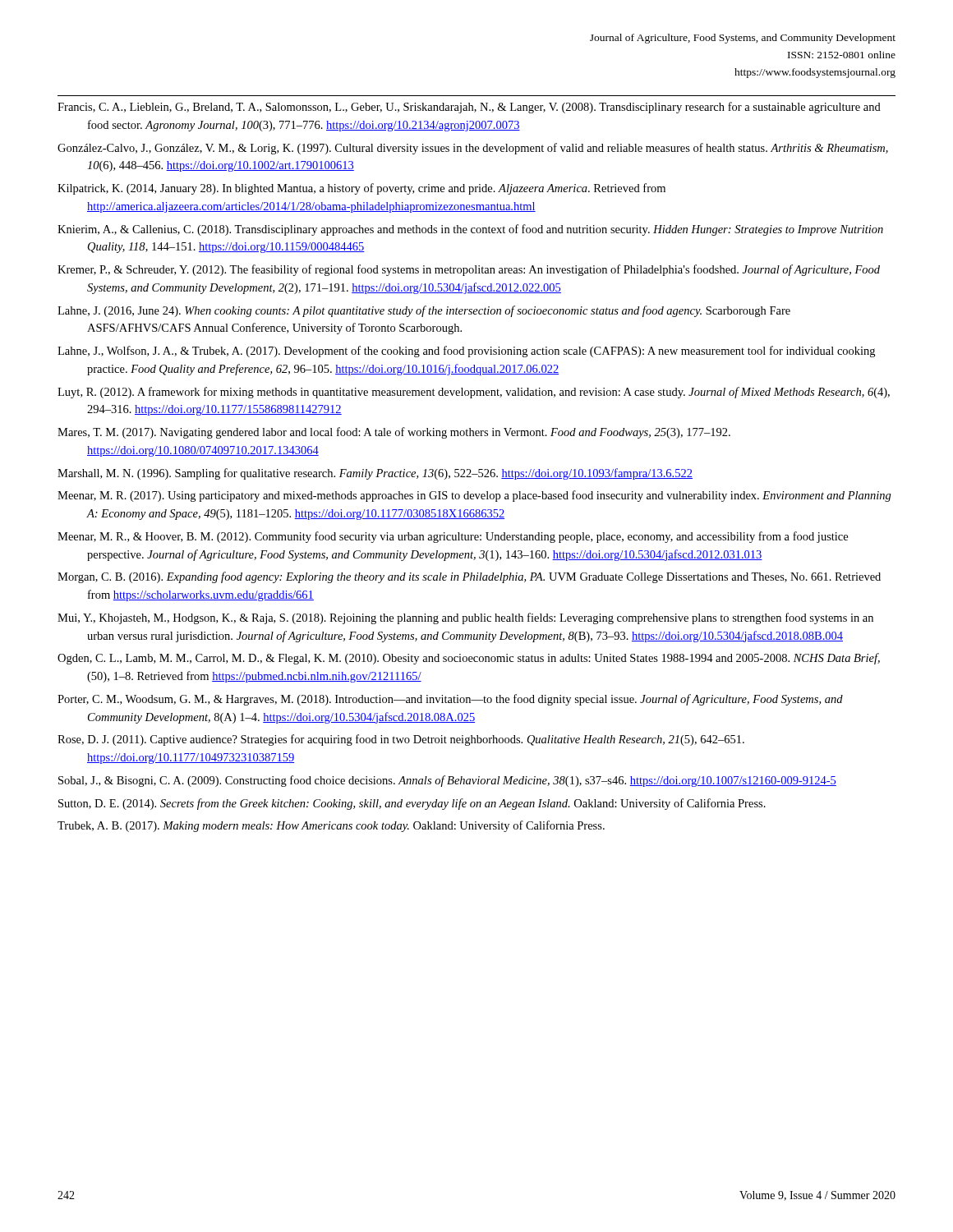Point to the element starting "Lahne, J., Wolfson, J. A., & Trubek,"
953x1232 pixels.
click(x=466, y=360)
